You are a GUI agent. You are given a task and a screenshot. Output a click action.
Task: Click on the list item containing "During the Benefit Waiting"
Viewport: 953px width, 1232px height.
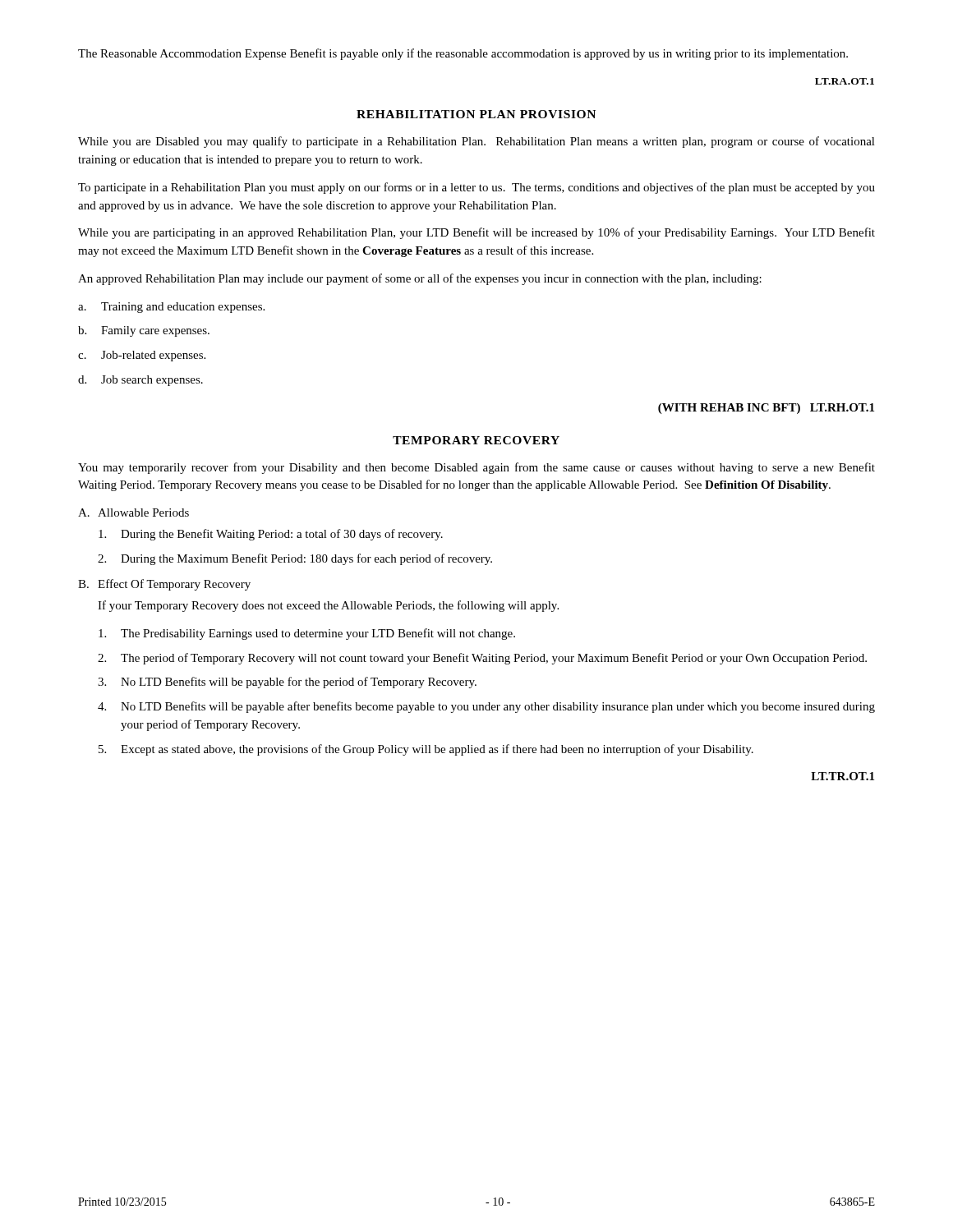coord(271,535)
